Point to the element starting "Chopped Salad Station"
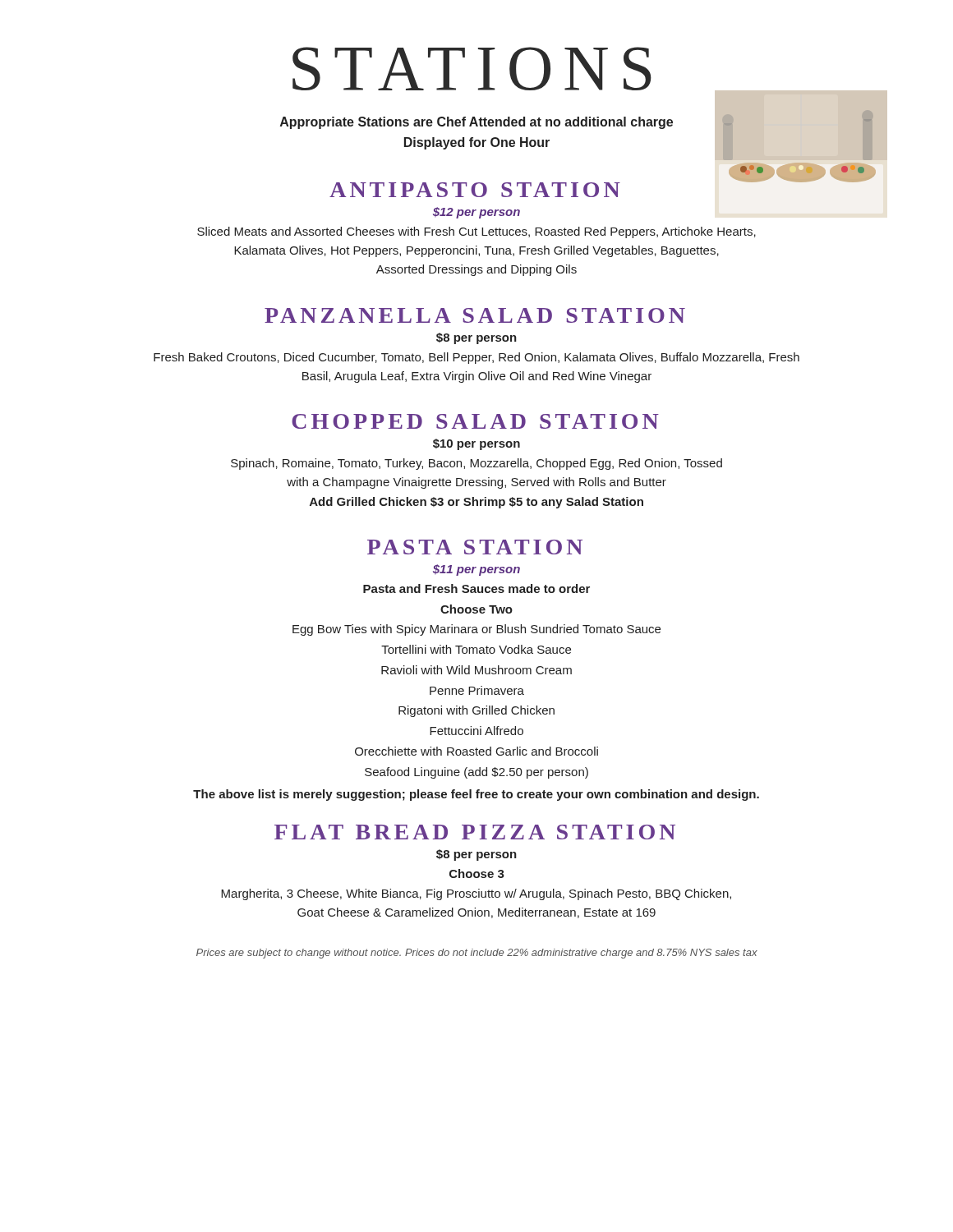The image size is (953, 1232). (x=476, y=421)
